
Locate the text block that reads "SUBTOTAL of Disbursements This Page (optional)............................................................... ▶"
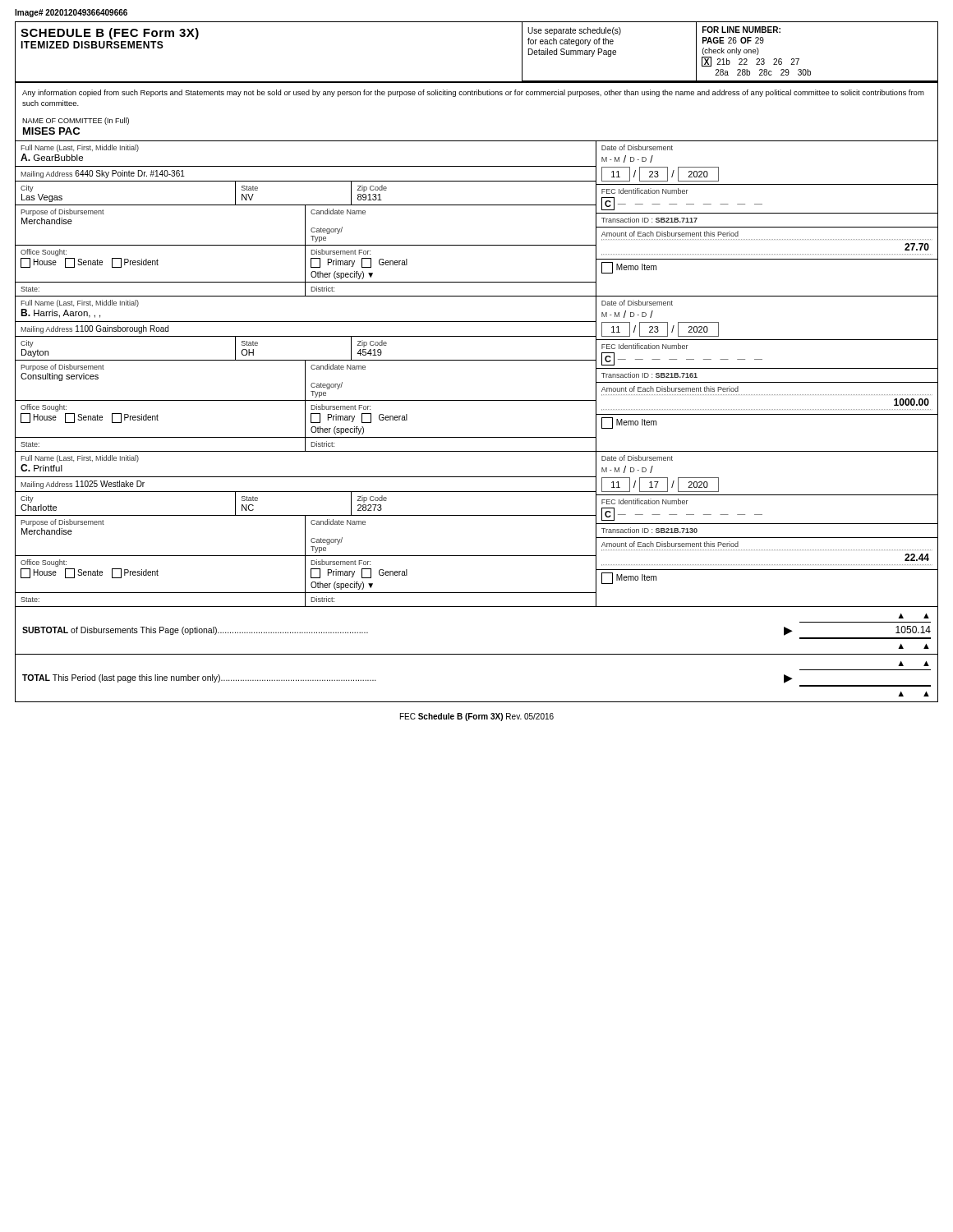pyautogui.click(x=901, y=616)
